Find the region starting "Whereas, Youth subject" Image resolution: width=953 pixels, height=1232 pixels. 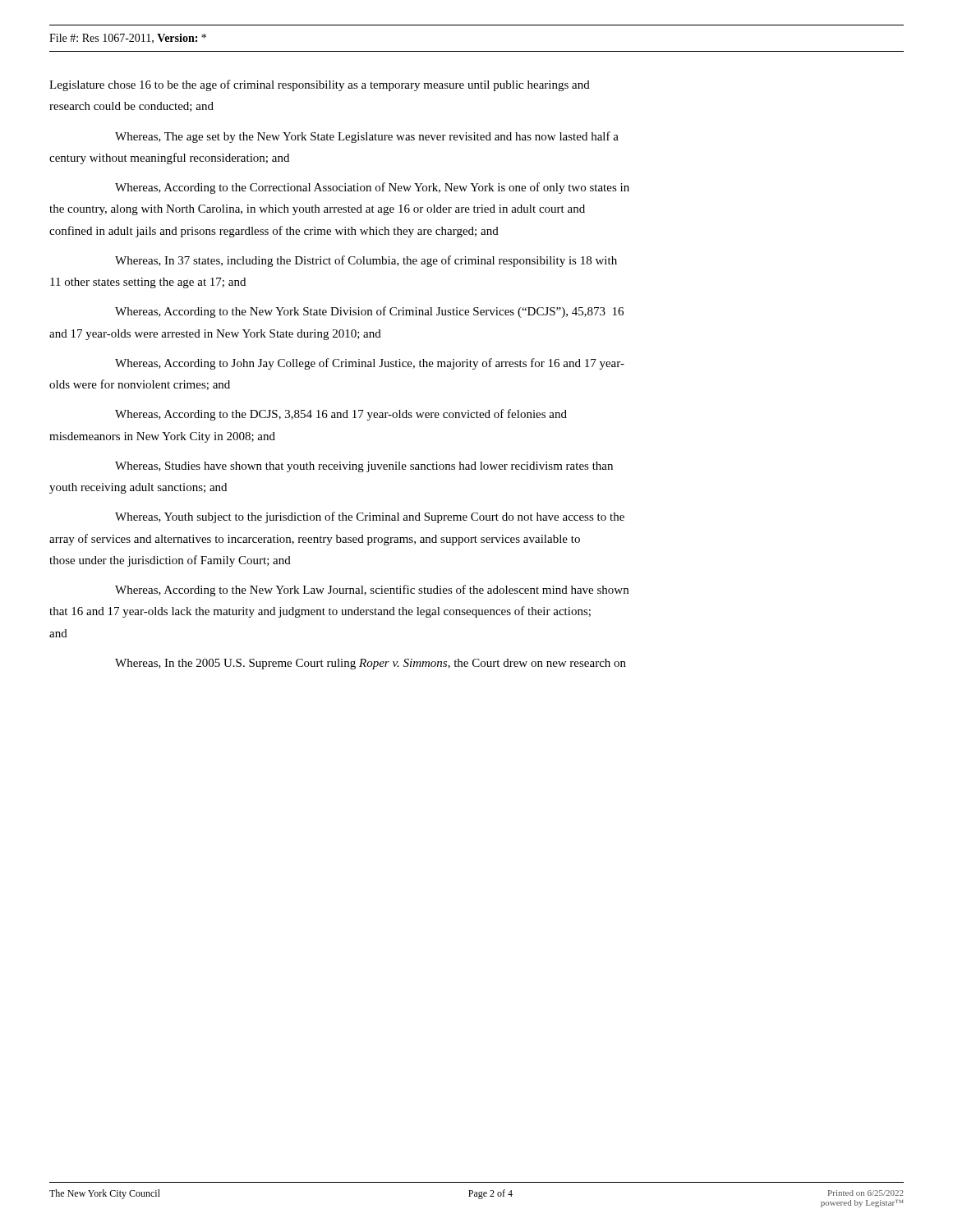coord(370,517)
